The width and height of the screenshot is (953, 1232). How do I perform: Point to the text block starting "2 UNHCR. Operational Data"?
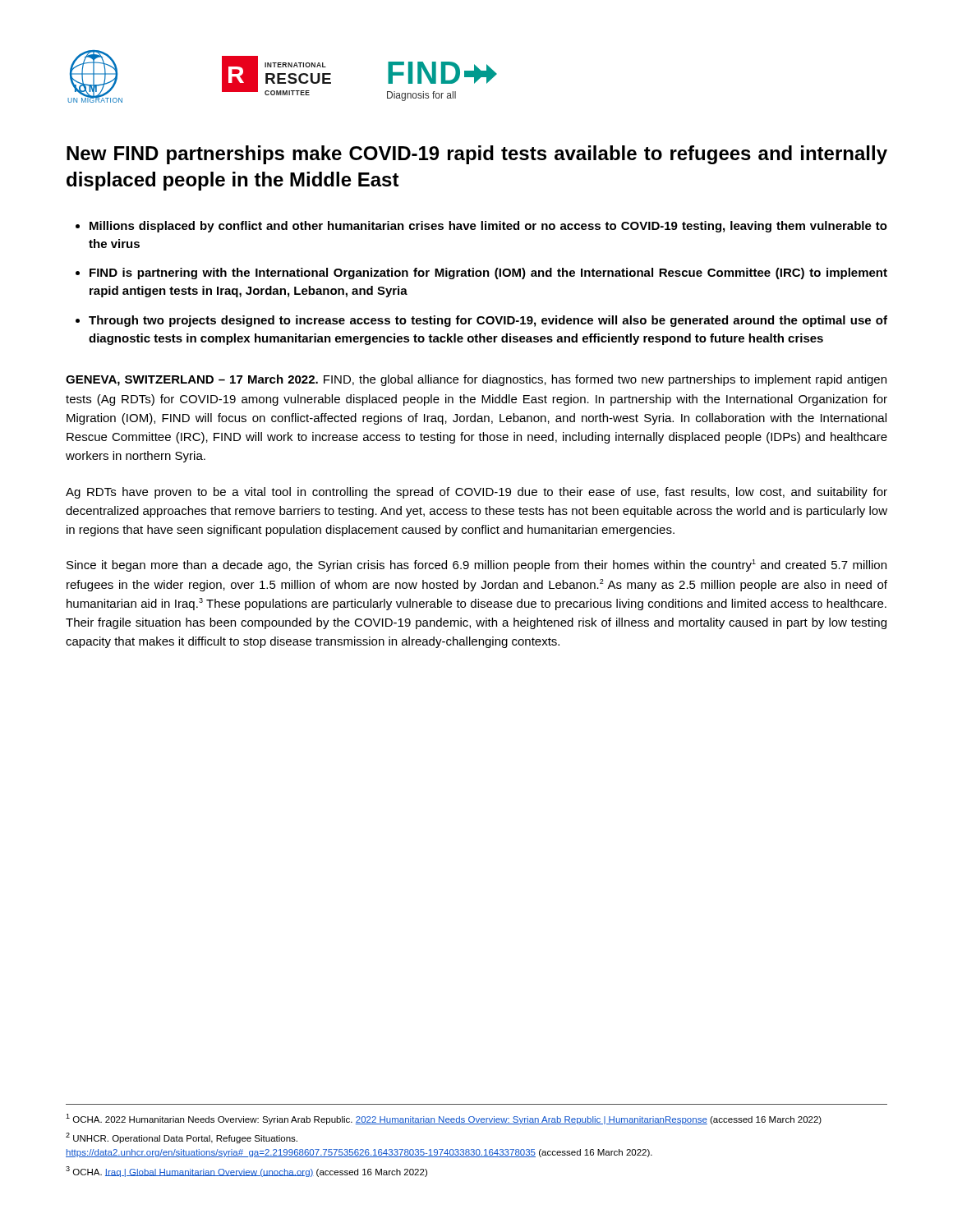click(359, 1144)
